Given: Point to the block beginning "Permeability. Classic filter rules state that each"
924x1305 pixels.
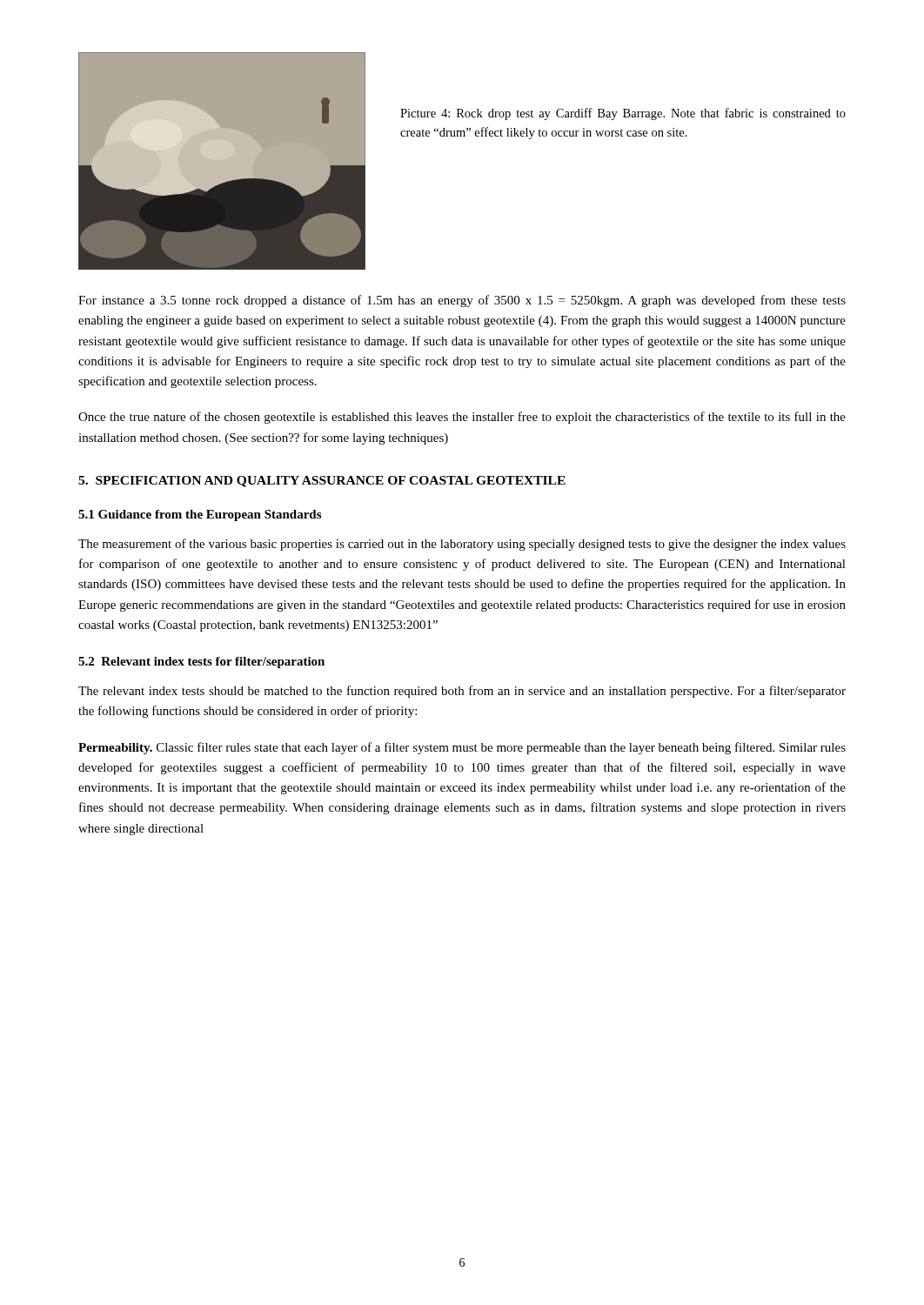Looking at the screenshot, I should 462,787.
